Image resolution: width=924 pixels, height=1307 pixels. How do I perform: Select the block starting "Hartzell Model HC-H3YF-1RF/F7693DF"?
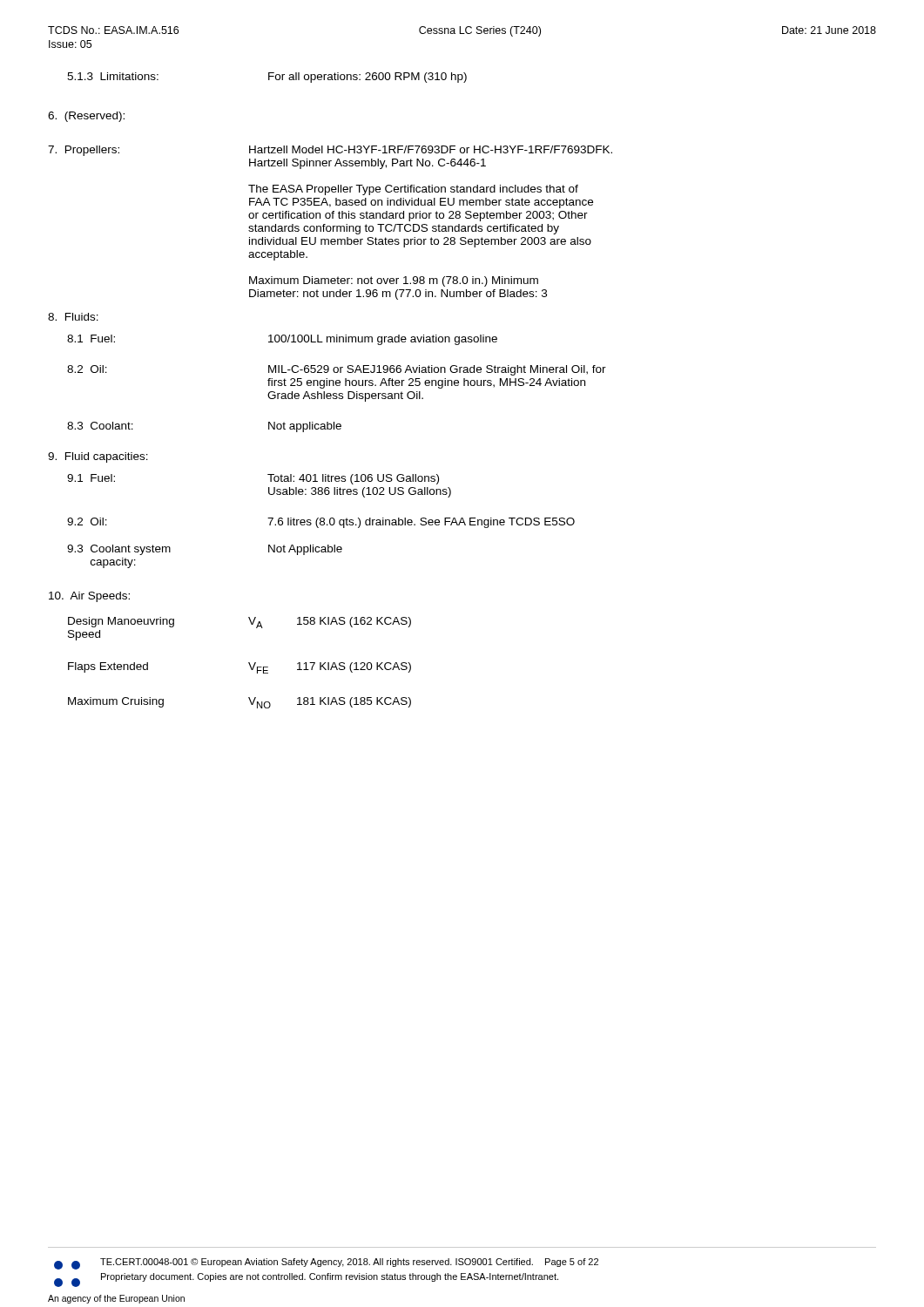pos(431,221)
